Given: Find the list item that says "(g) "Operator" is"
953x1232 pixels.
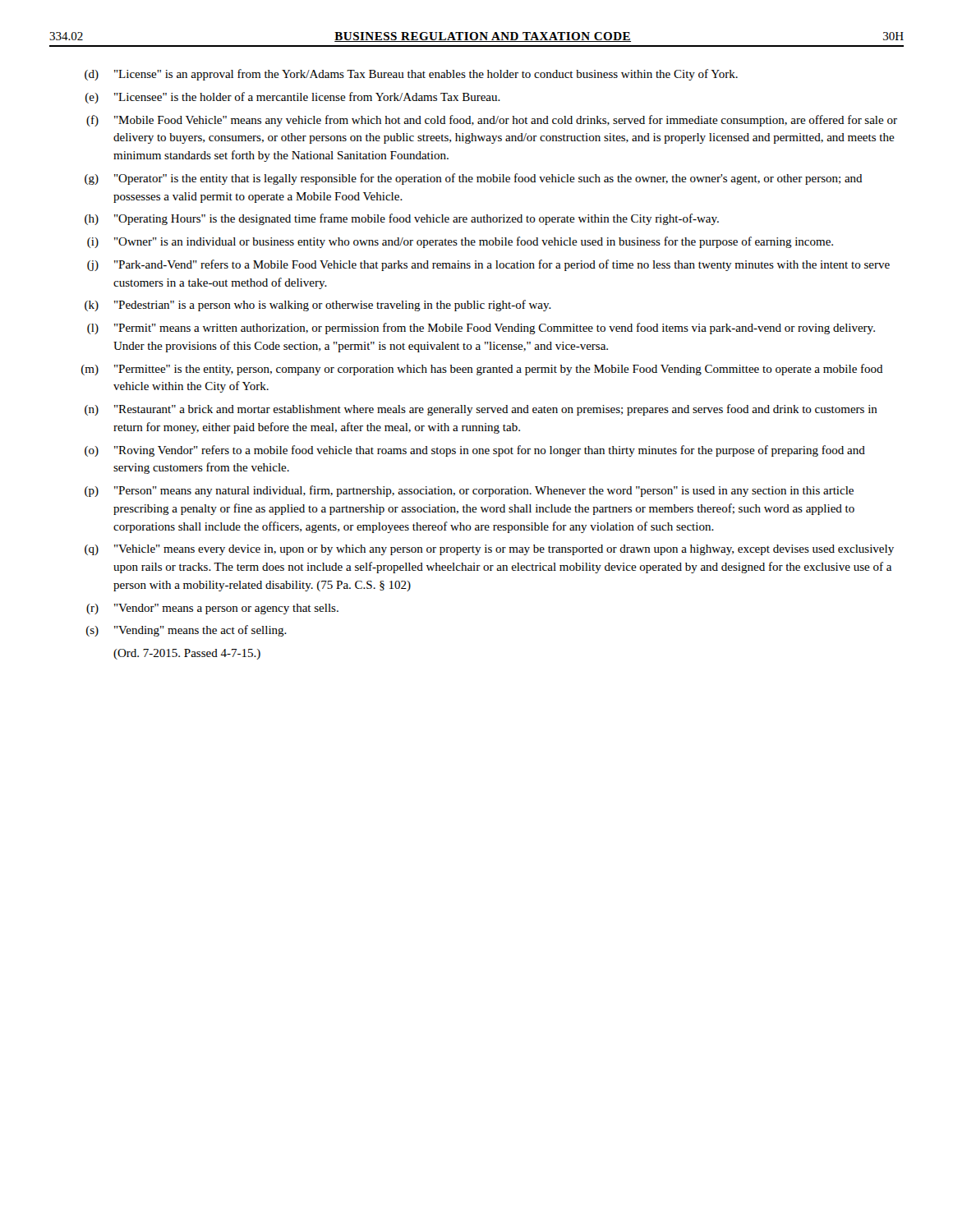Looking at the screenshot, I should pos(476,188).
